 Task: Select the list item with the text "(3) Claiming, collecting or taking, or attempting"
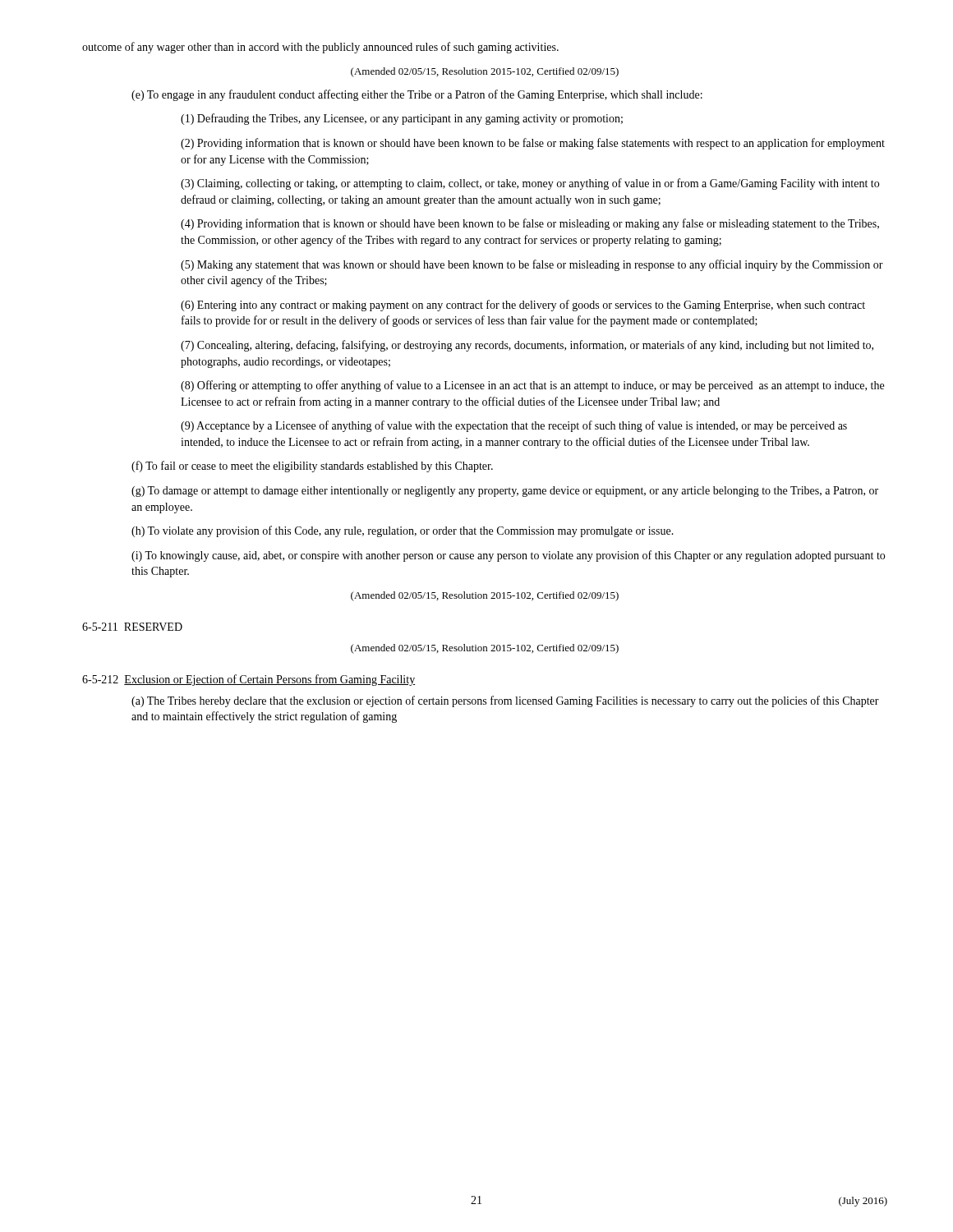click(x=530, y=192)
